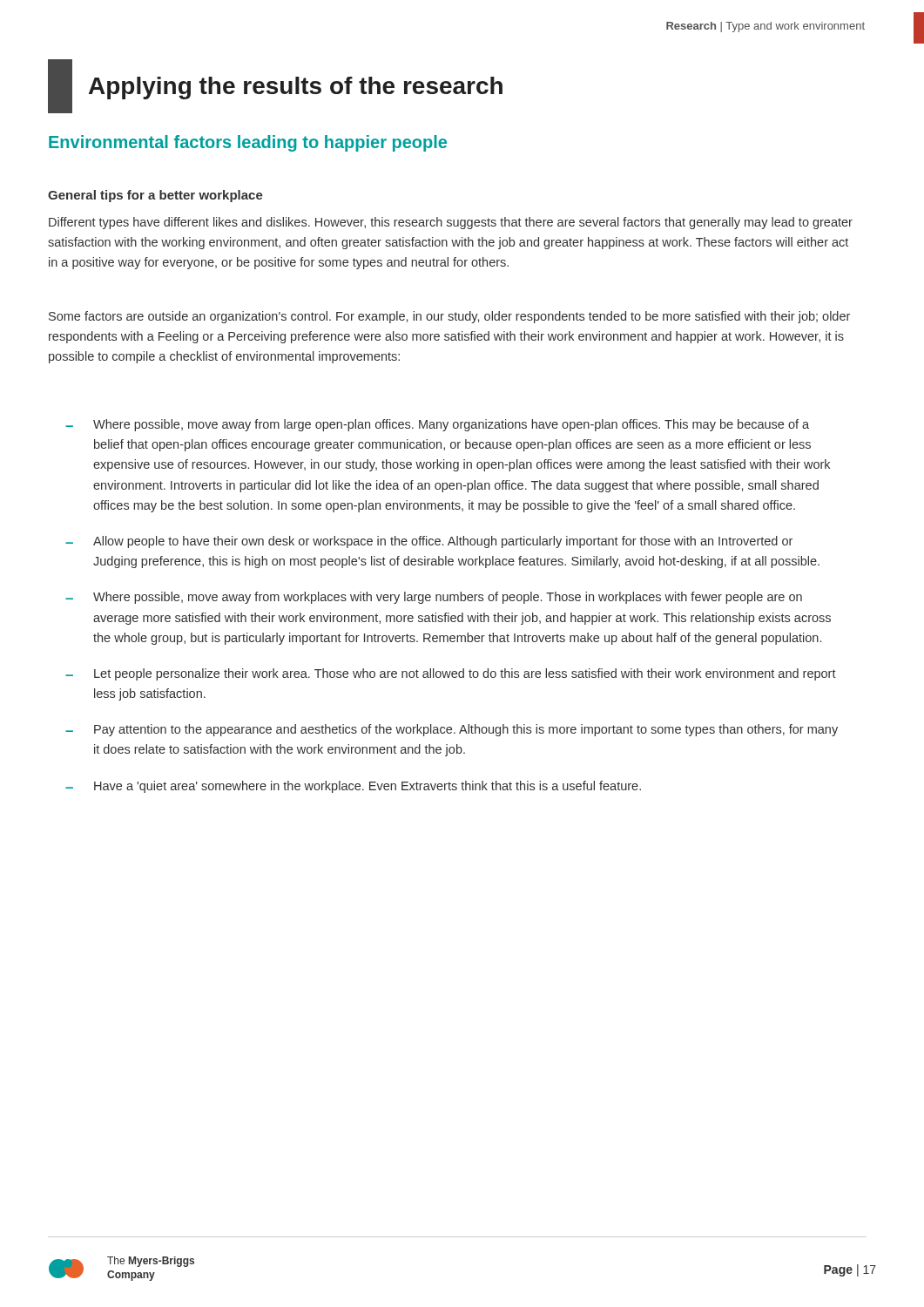The image size is (924, 1307).
Task: Select the title
Action: tap(276, 86)
